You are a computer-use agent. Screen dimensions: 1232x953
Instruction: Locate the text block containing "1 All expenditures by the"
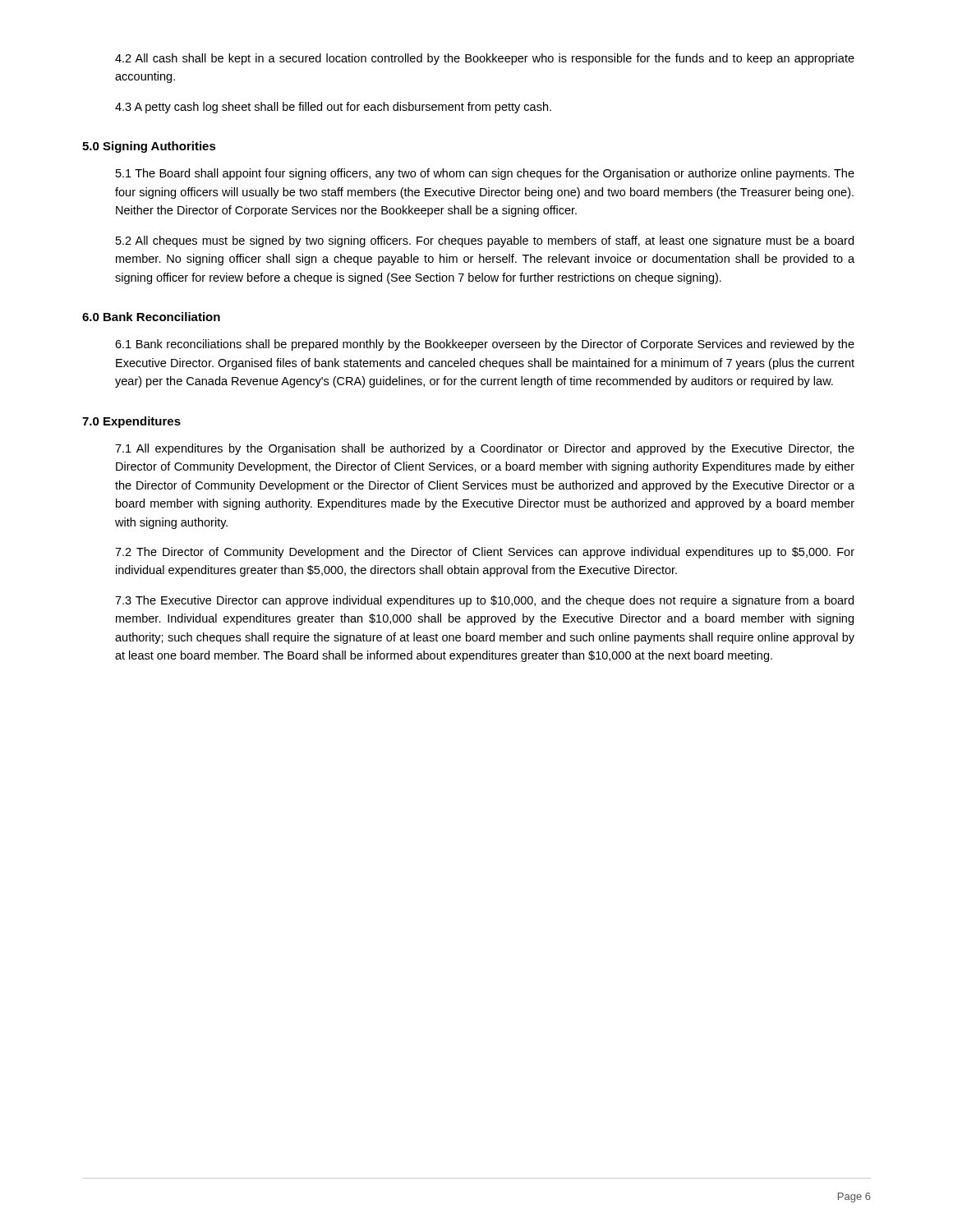[485, 485]
